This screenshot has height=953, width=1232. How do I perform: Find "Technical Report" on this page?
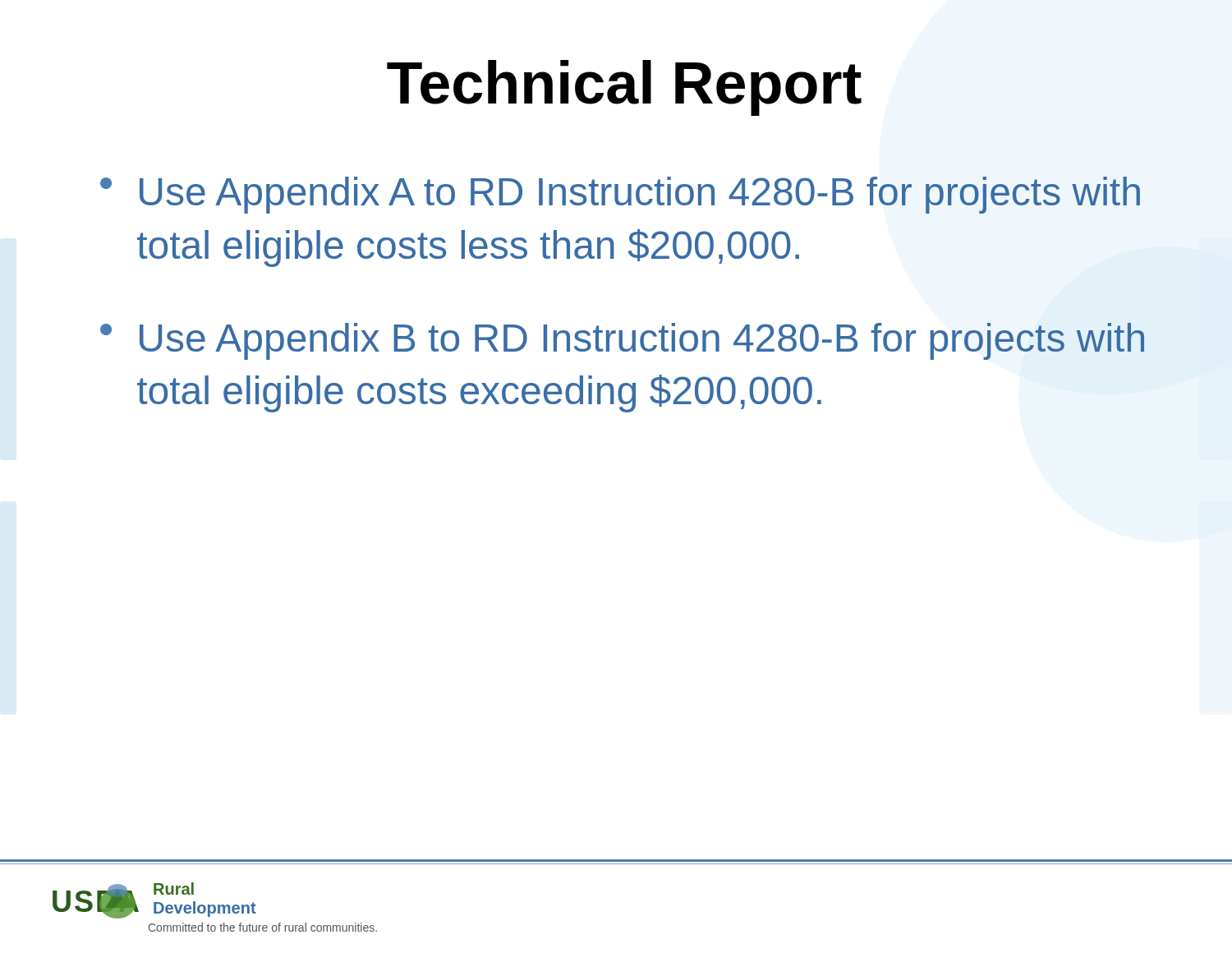coord(624,83)
